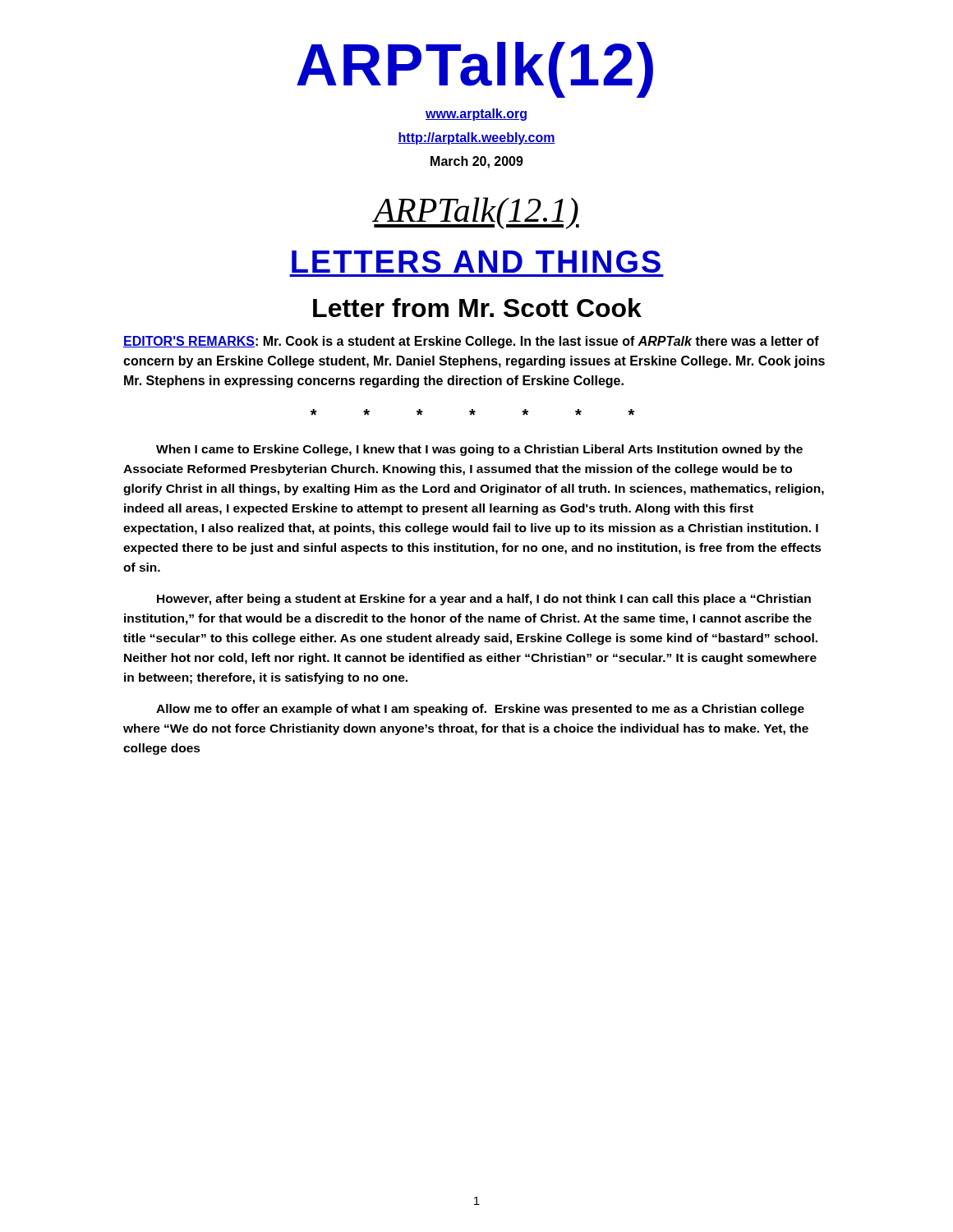
Task: Find the text starting "However, after being a"
Action: coord(471,638)
